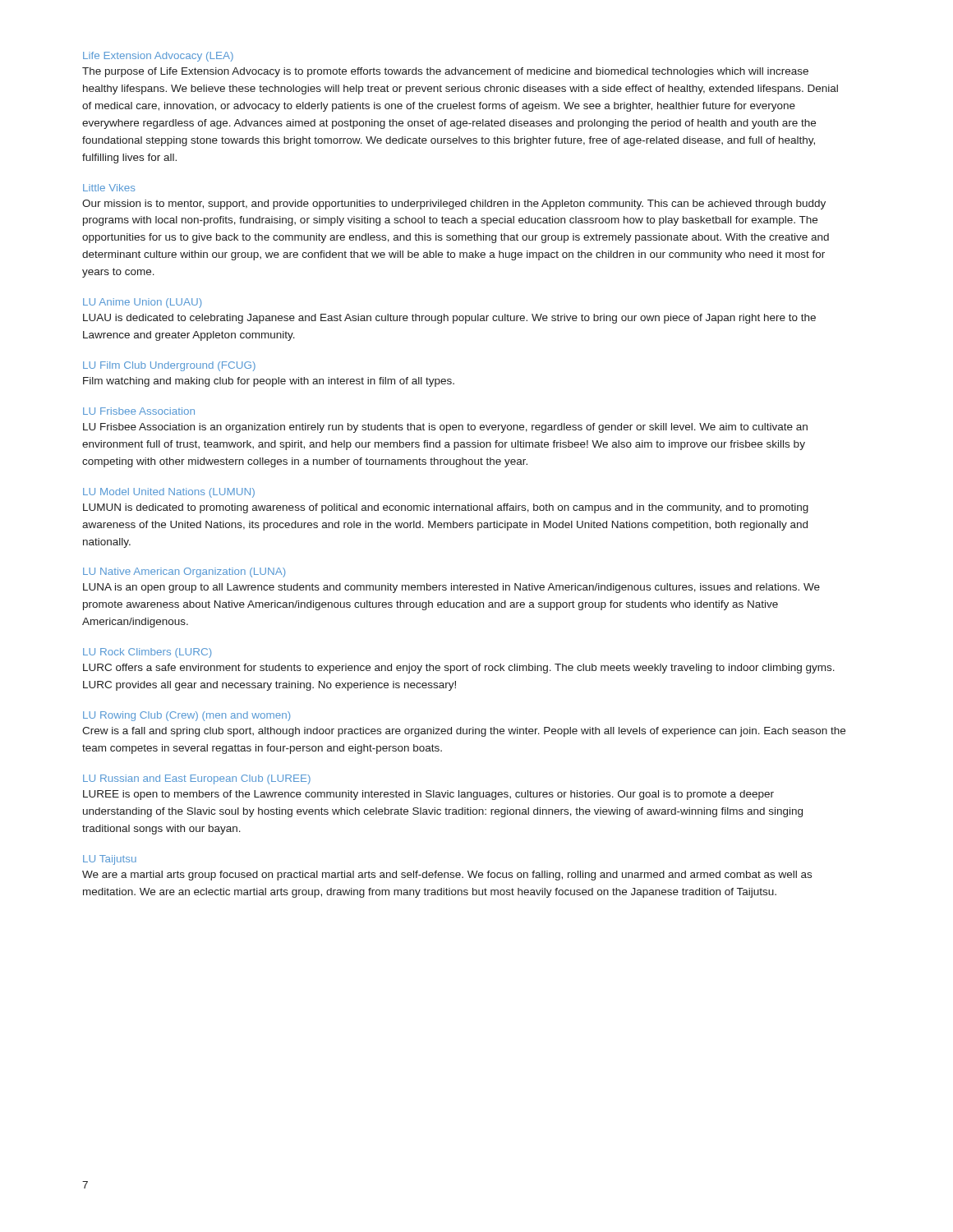953x1232 pixels.
Task: Find the text block containing "We are a martial arts group"
Action: coord(447,883)
